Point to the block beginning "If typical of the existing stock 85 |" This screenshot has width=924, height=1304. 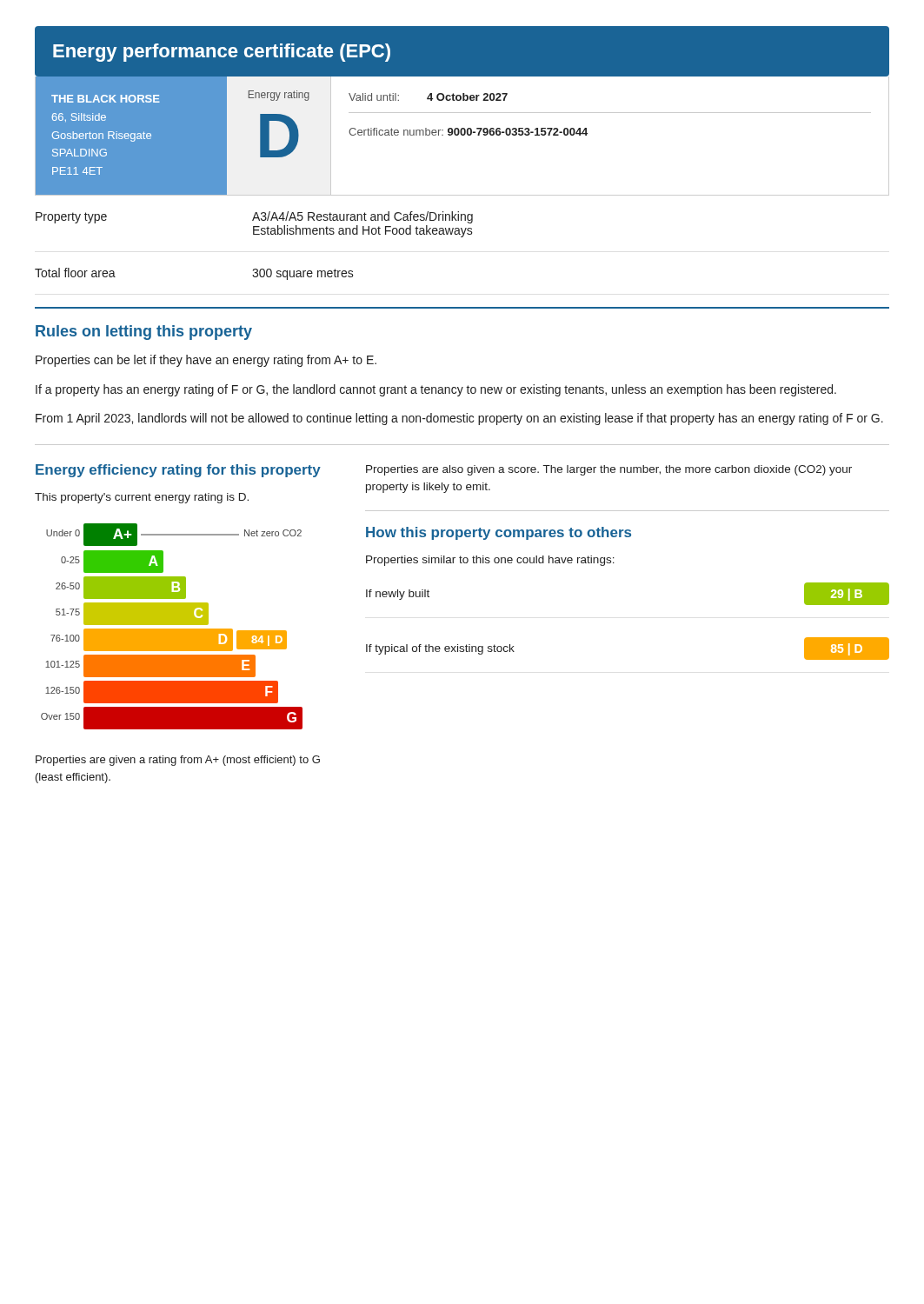pyautogui.click(x=382, y=648)
